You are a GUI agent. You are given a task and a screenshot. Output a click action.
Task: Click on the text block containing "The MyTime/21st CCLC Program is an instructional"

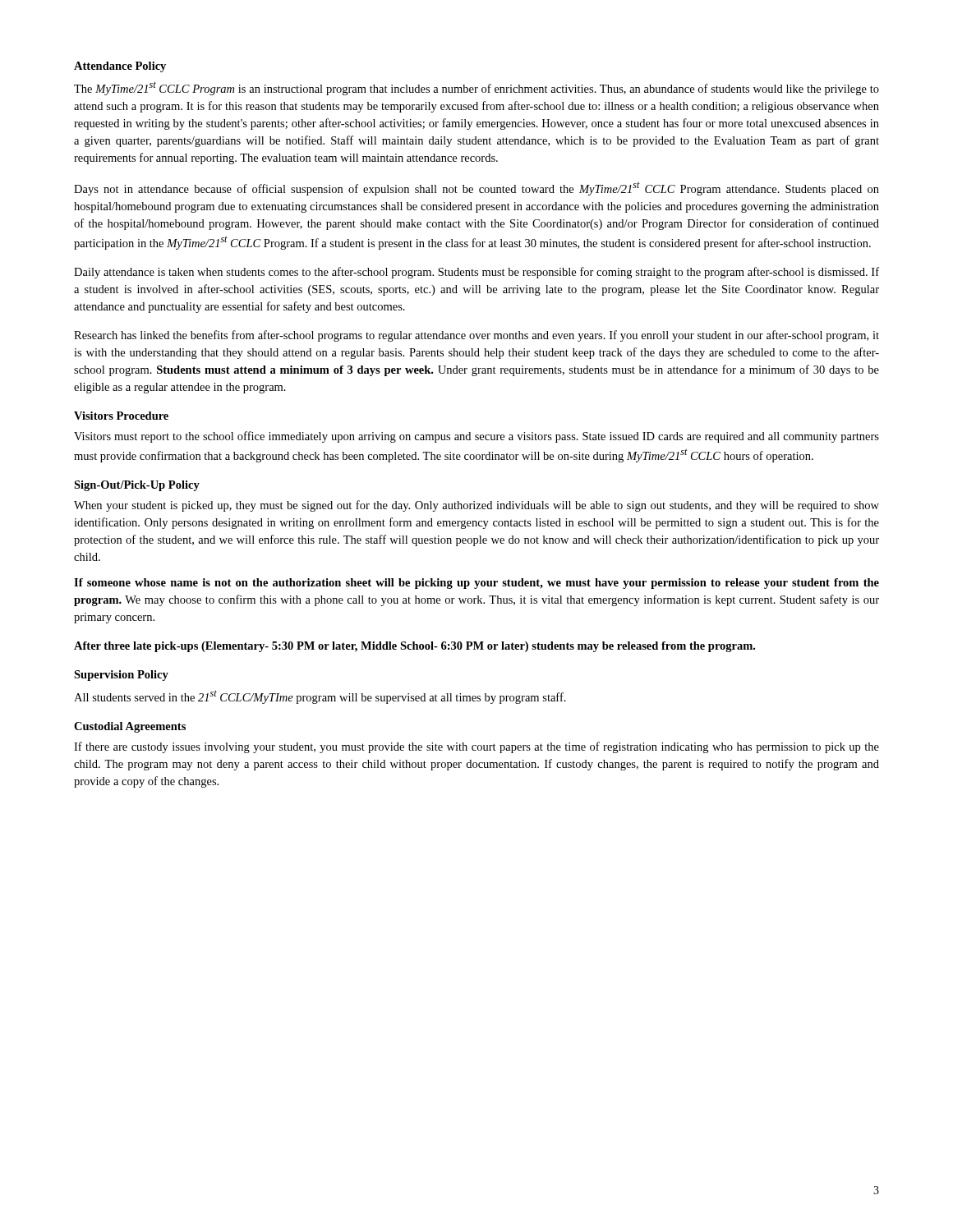pyautogui.click(x=476, y=122)
